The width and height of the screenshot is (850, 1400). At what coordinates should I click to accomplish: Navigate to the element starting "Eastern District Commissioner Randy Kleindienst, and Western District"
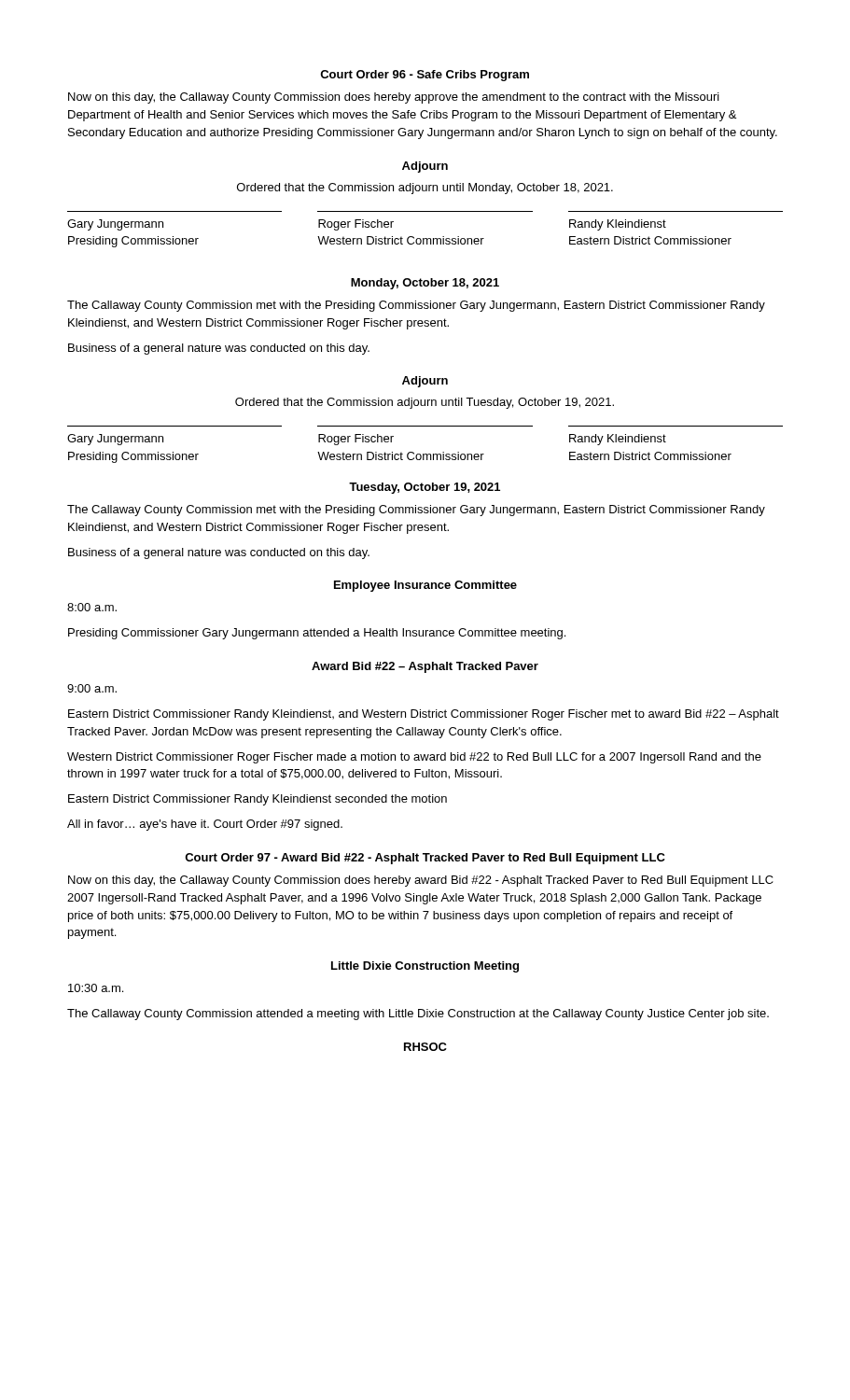[423, 722]
